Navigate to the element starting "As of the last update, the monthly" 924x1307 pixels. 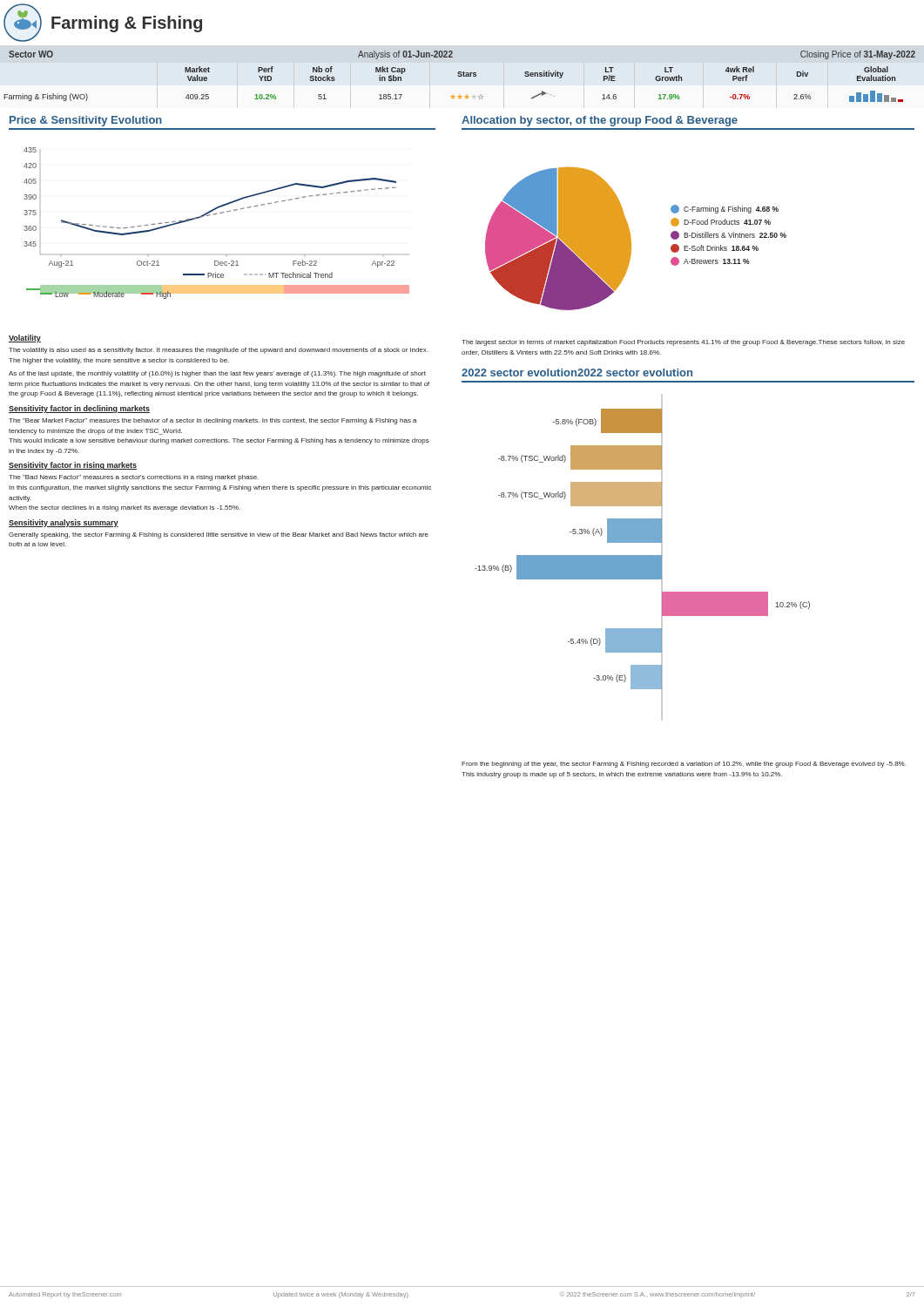(x=219, y=384)
